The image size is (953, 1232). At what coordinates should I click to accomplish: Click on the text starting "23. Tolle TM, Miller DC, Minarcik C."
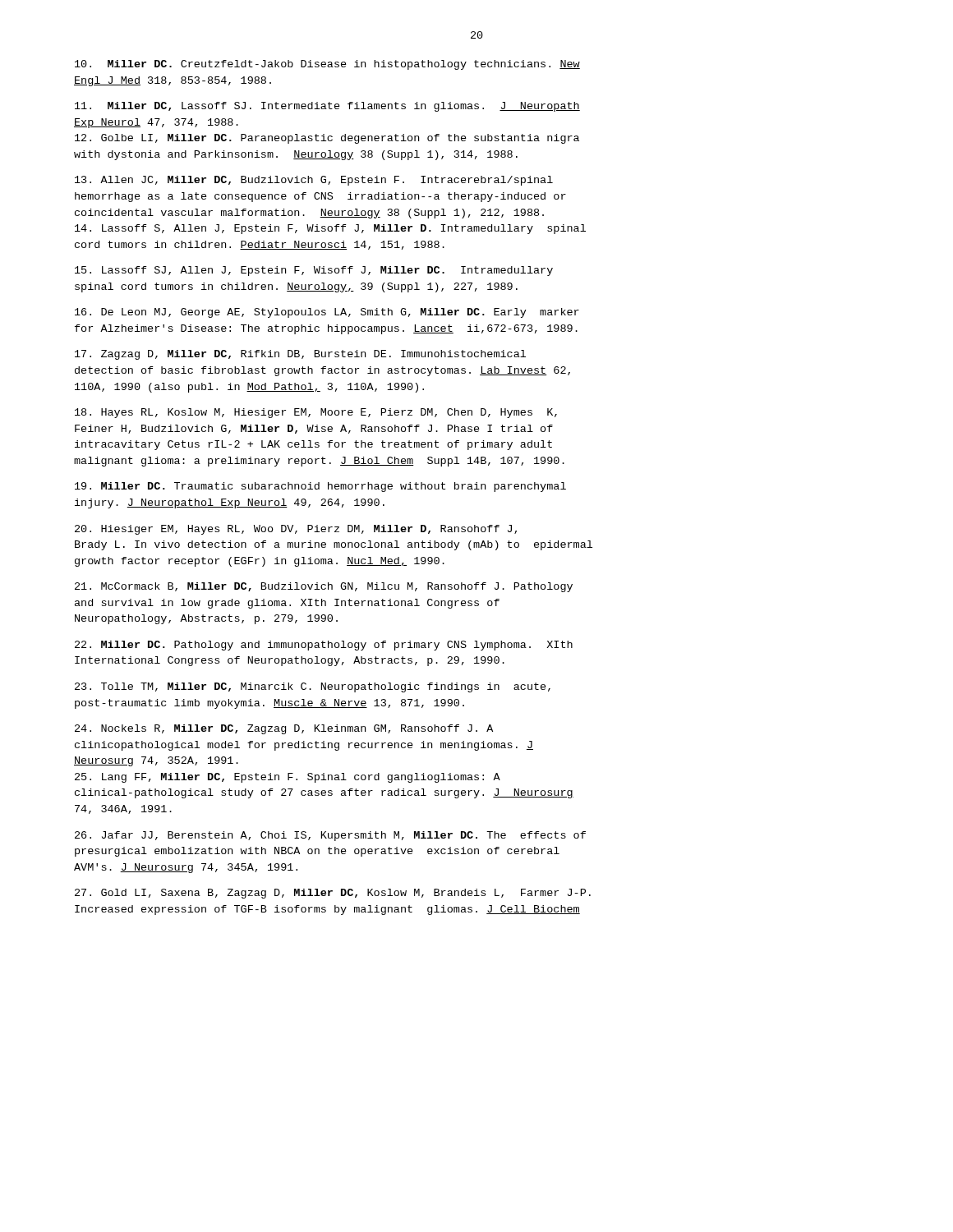314,695
